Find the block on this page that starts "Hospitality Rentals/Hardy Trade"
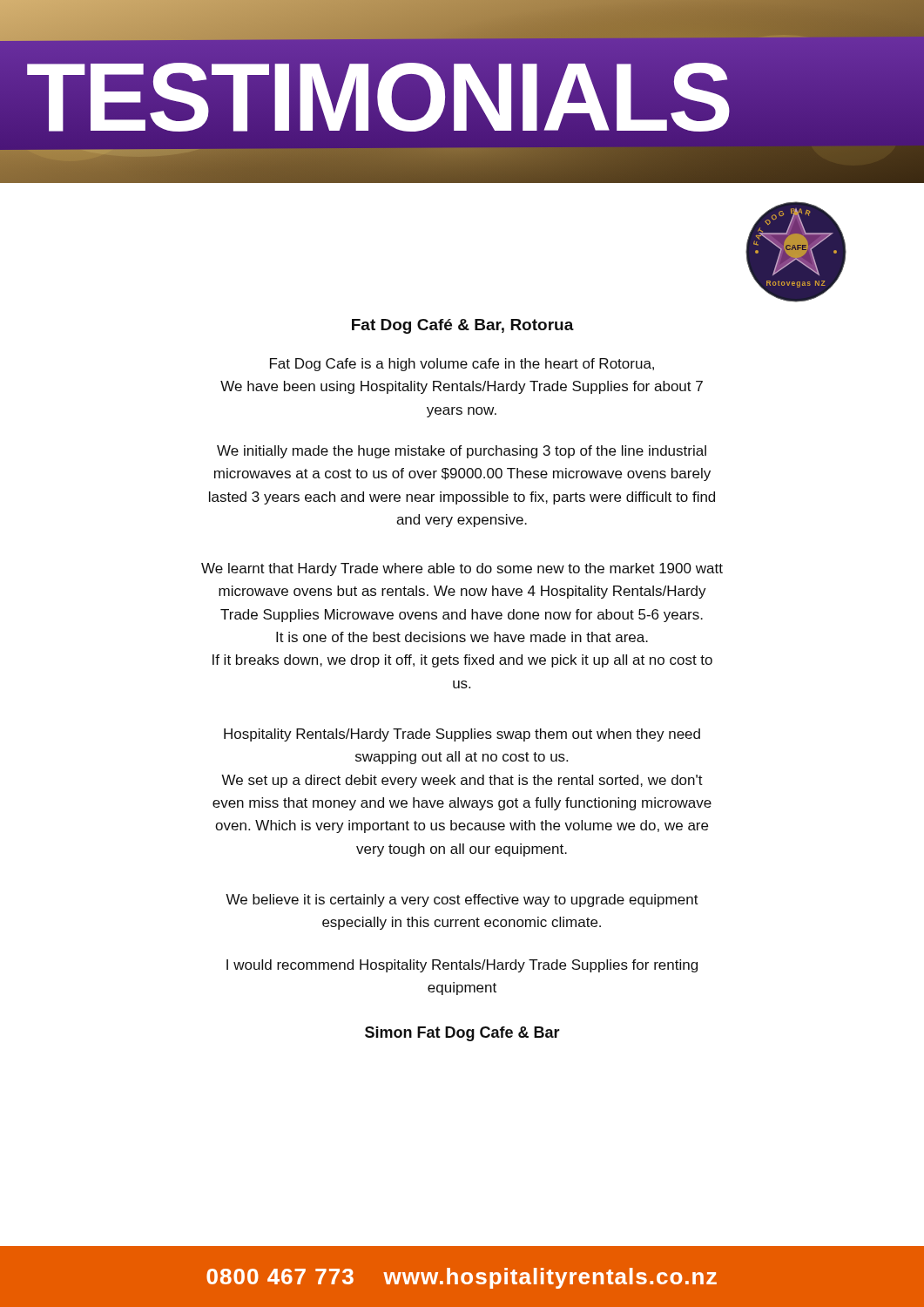Screen dimensions: 1307x924 (462, 791)
